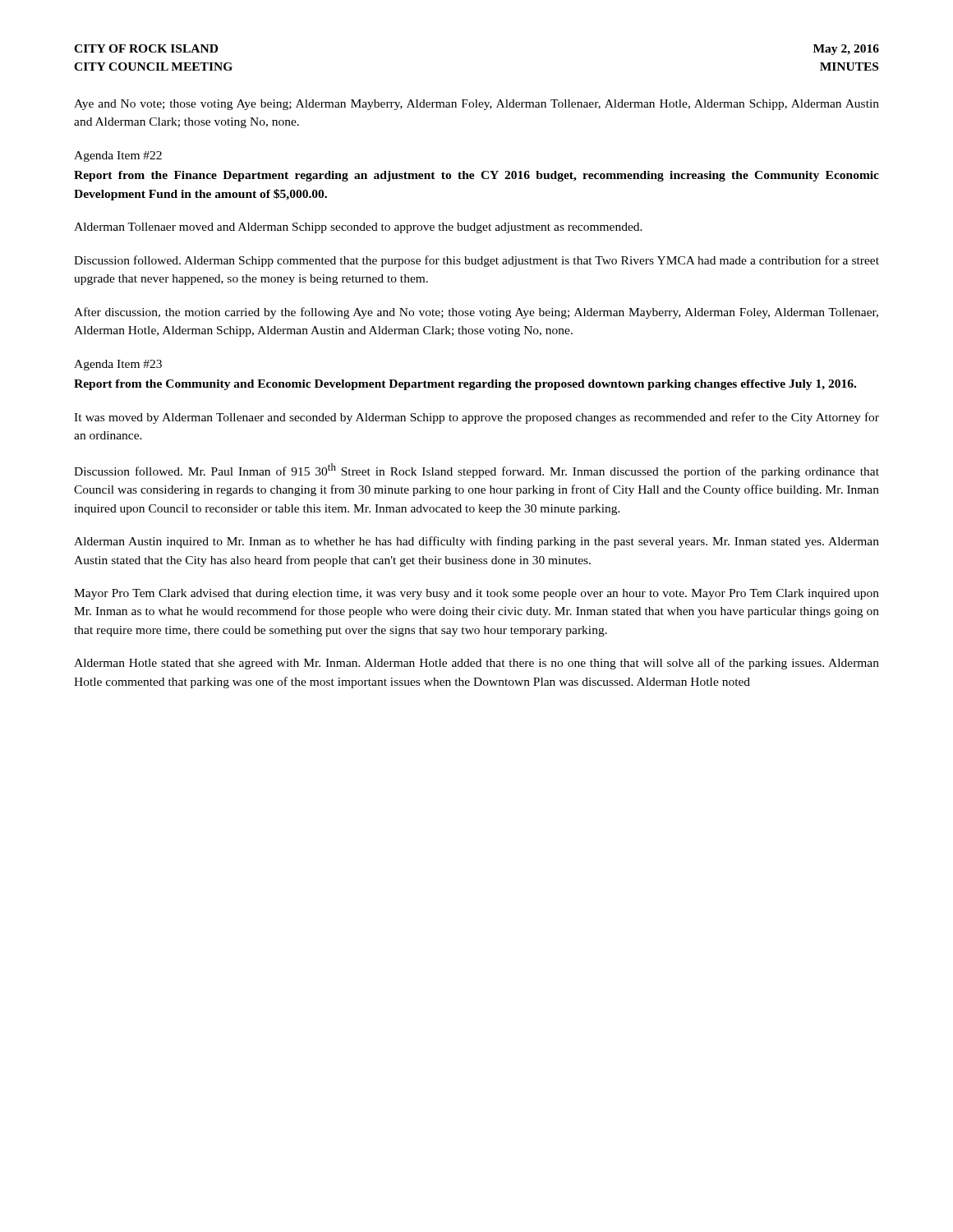Locate the section header with the text "Report from the Community and Economic Development"

465,383
